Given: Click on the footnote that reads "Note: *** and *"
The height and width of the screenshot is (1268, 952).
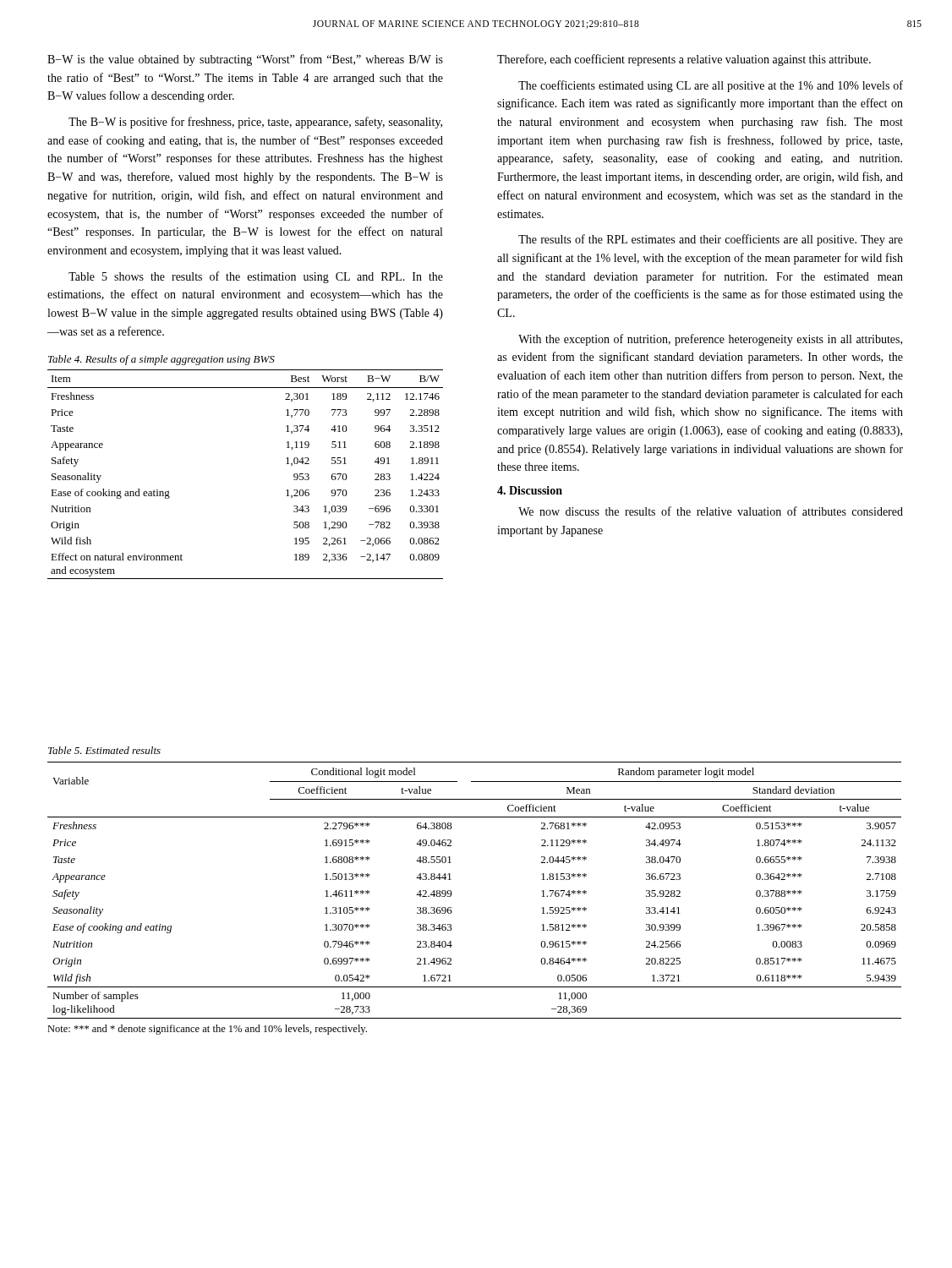Looking at the screenshot, I should (x=208, y=1029).
